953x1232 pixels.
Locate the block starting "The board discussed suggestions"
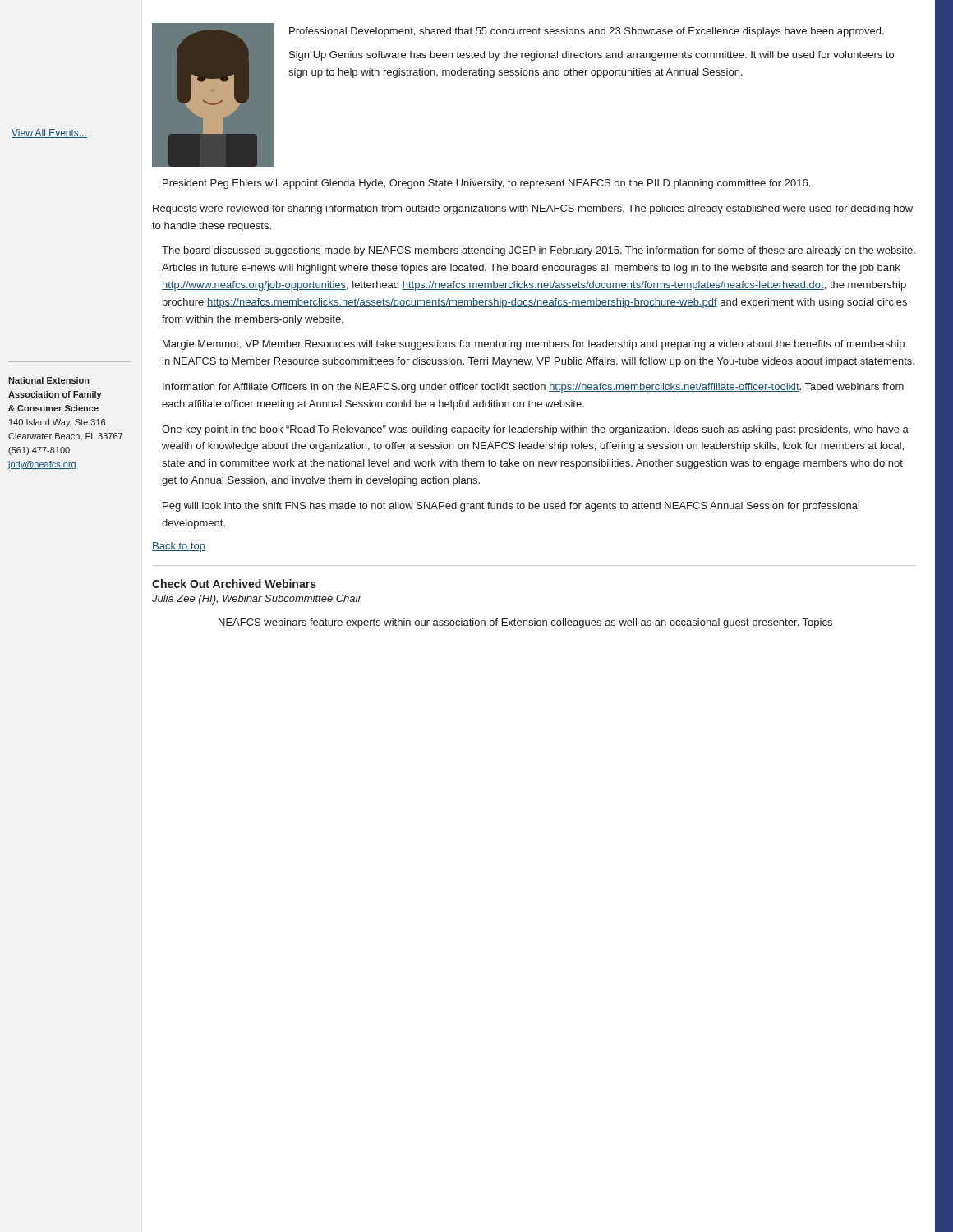(x=539, y=285)
